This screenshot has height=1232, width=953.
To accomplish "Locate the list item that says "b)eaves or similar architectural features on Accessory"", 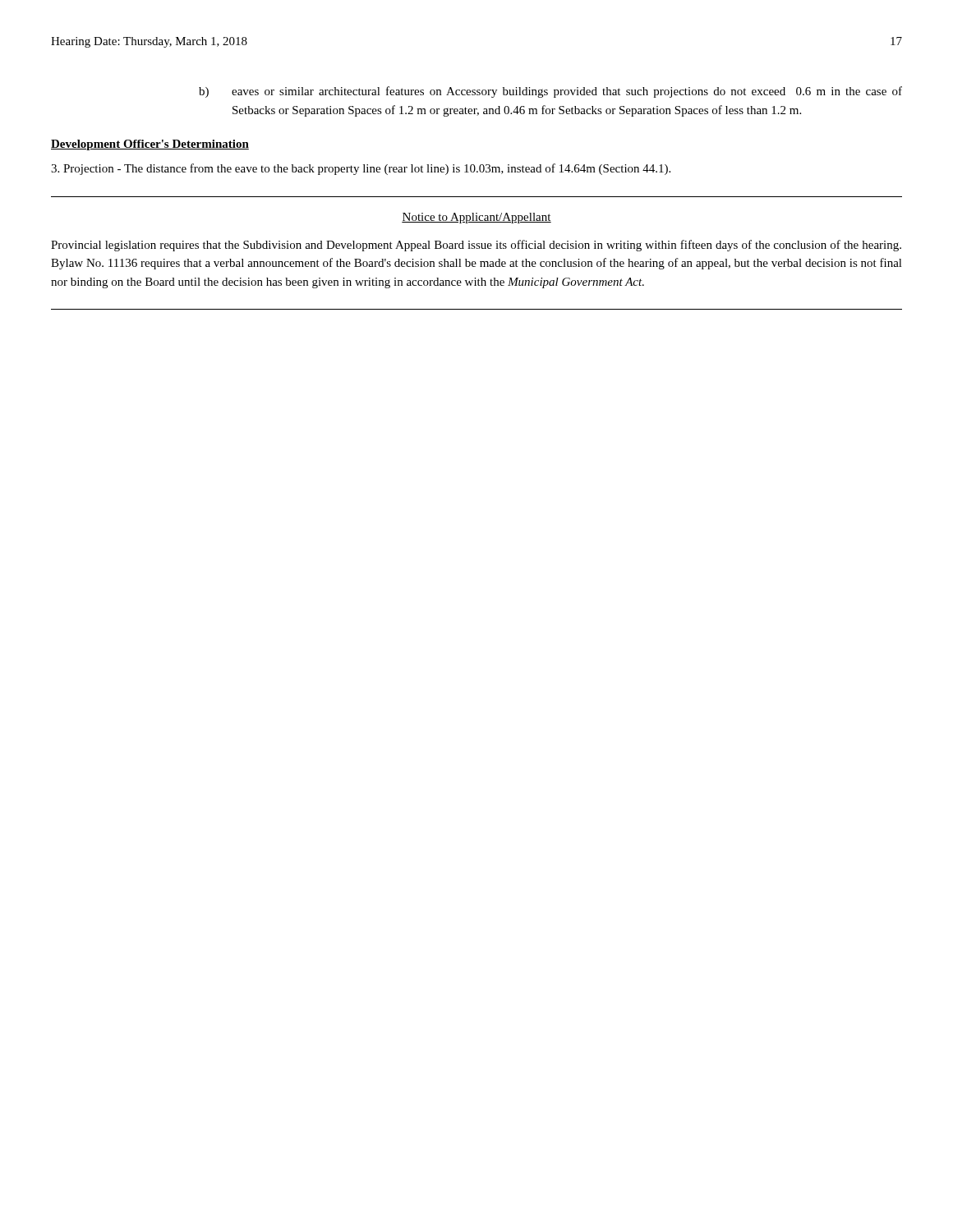I will coord(567,99).
